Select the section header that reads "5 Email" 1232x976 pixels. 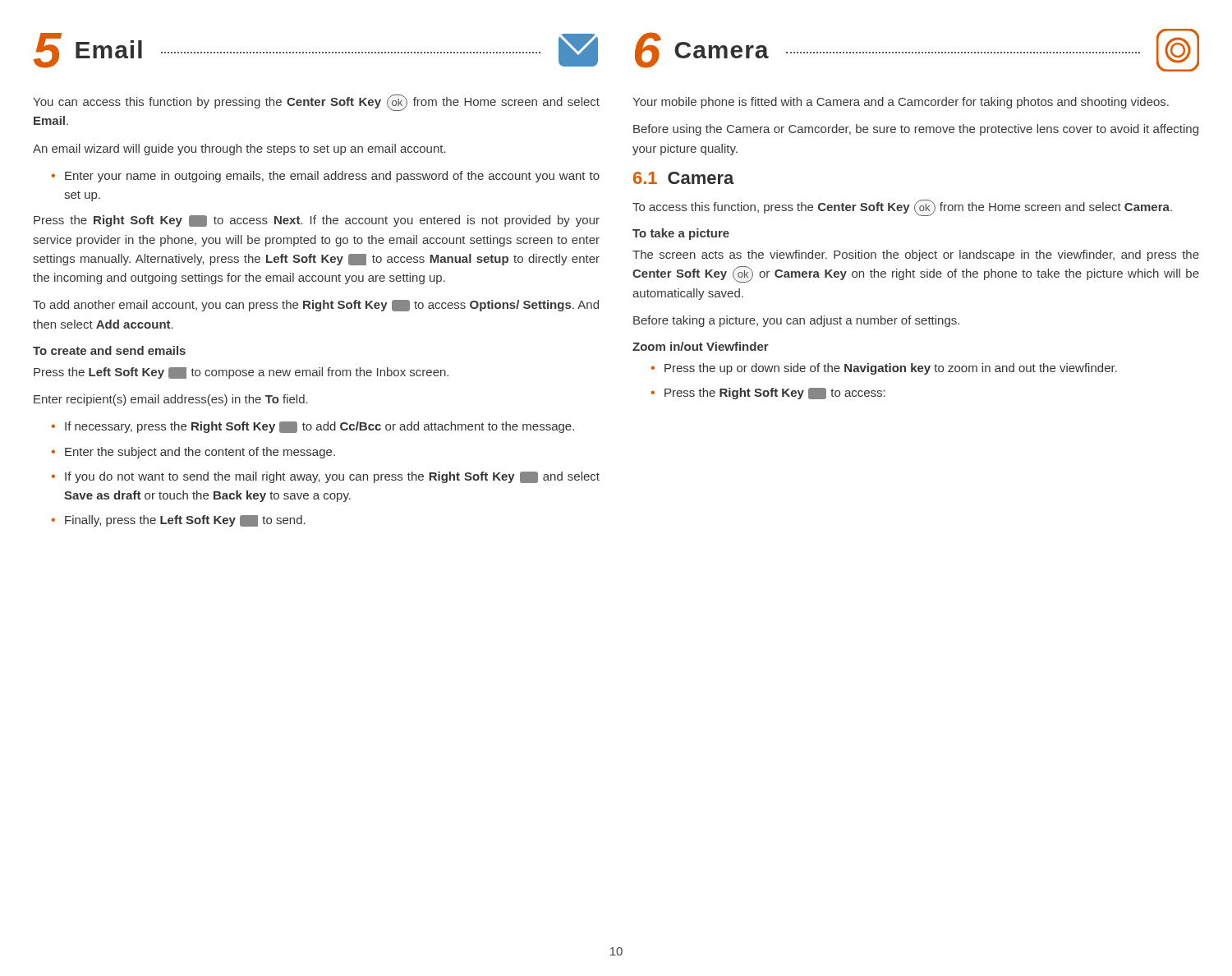click(x=316, y=50)
